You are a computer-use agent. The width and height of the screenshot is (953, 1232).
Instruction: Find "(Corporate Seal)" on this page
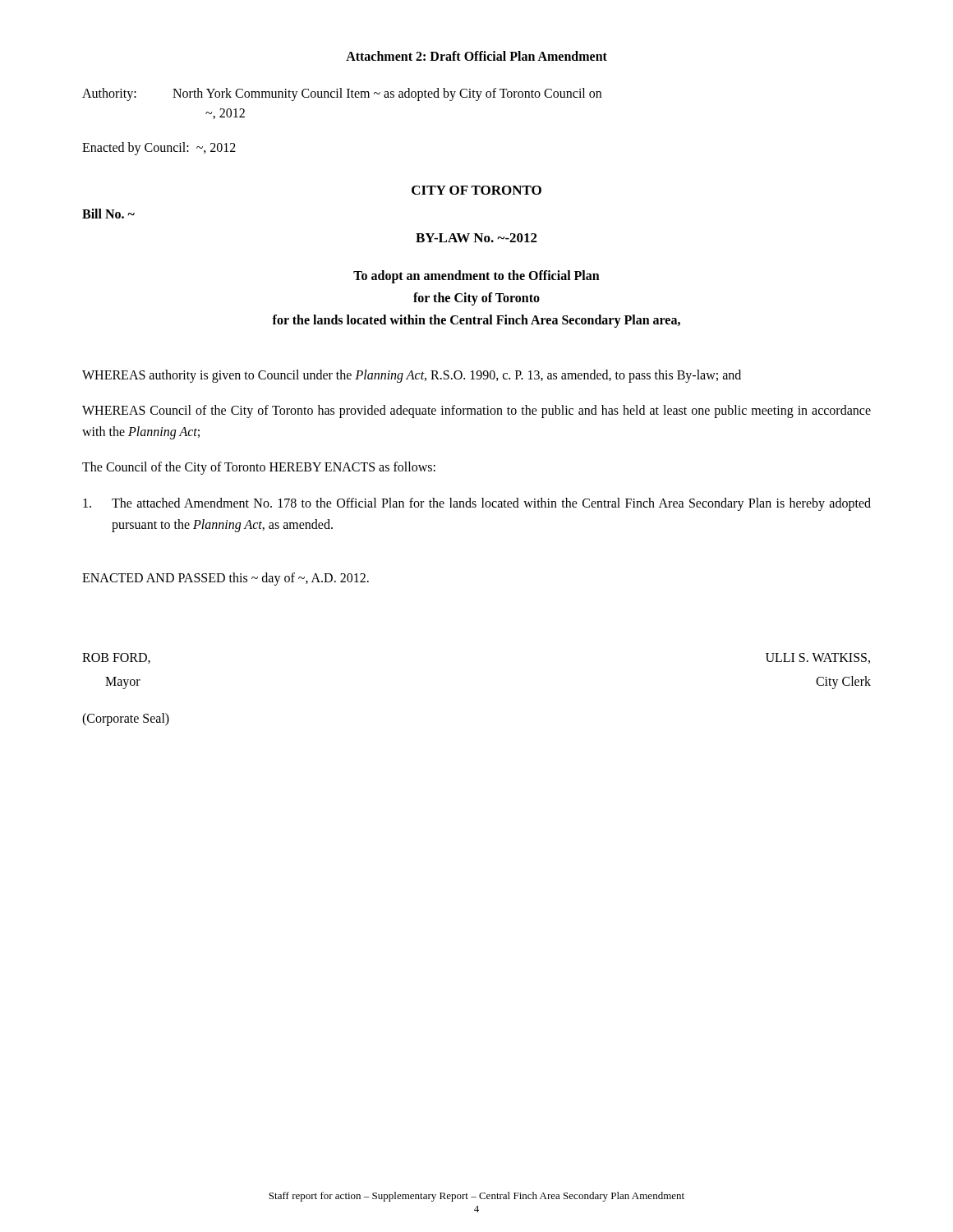click(x=126, y=719)
